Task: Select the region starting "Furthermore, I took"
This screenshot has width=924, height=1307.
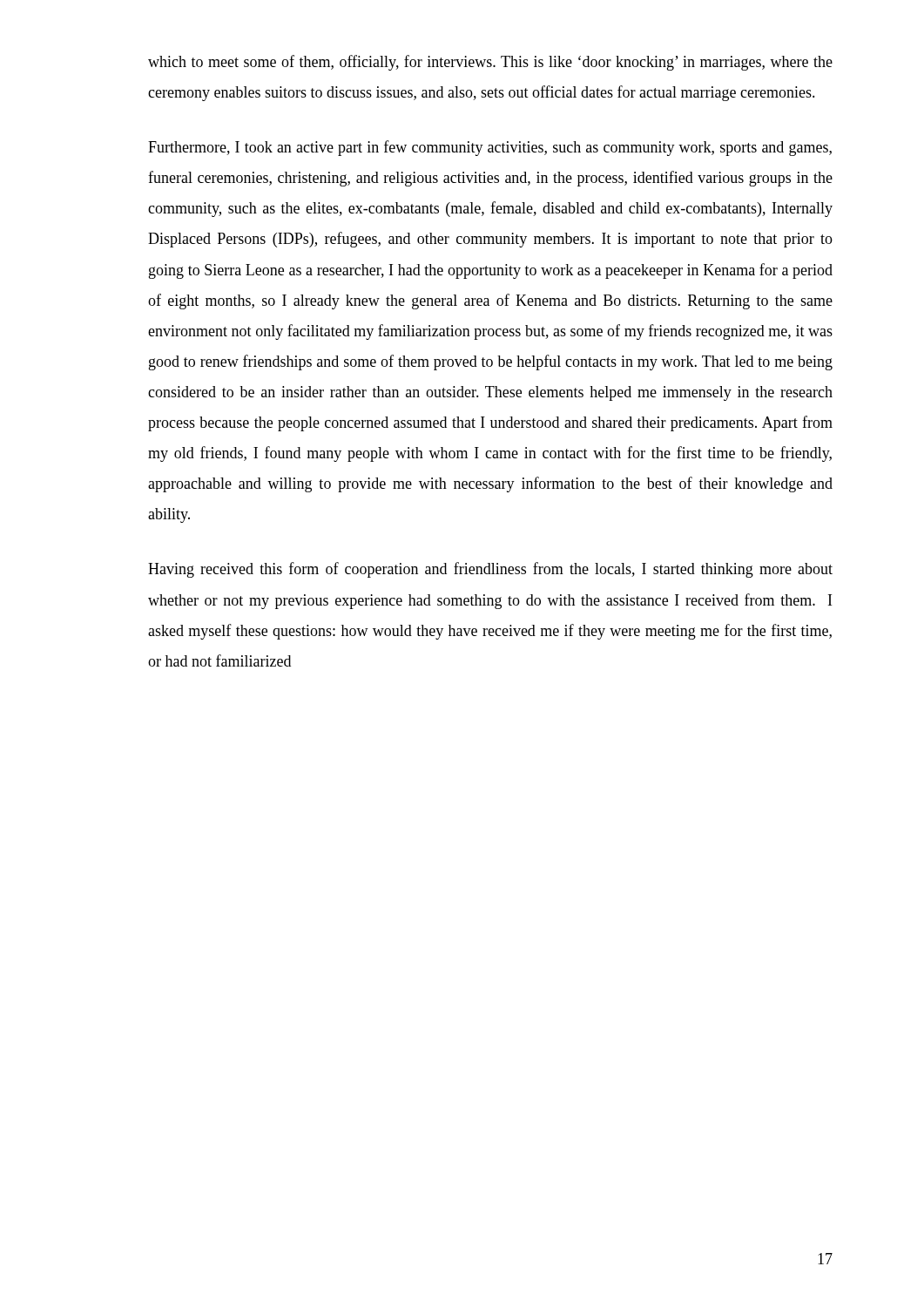Action: [490, 331]
